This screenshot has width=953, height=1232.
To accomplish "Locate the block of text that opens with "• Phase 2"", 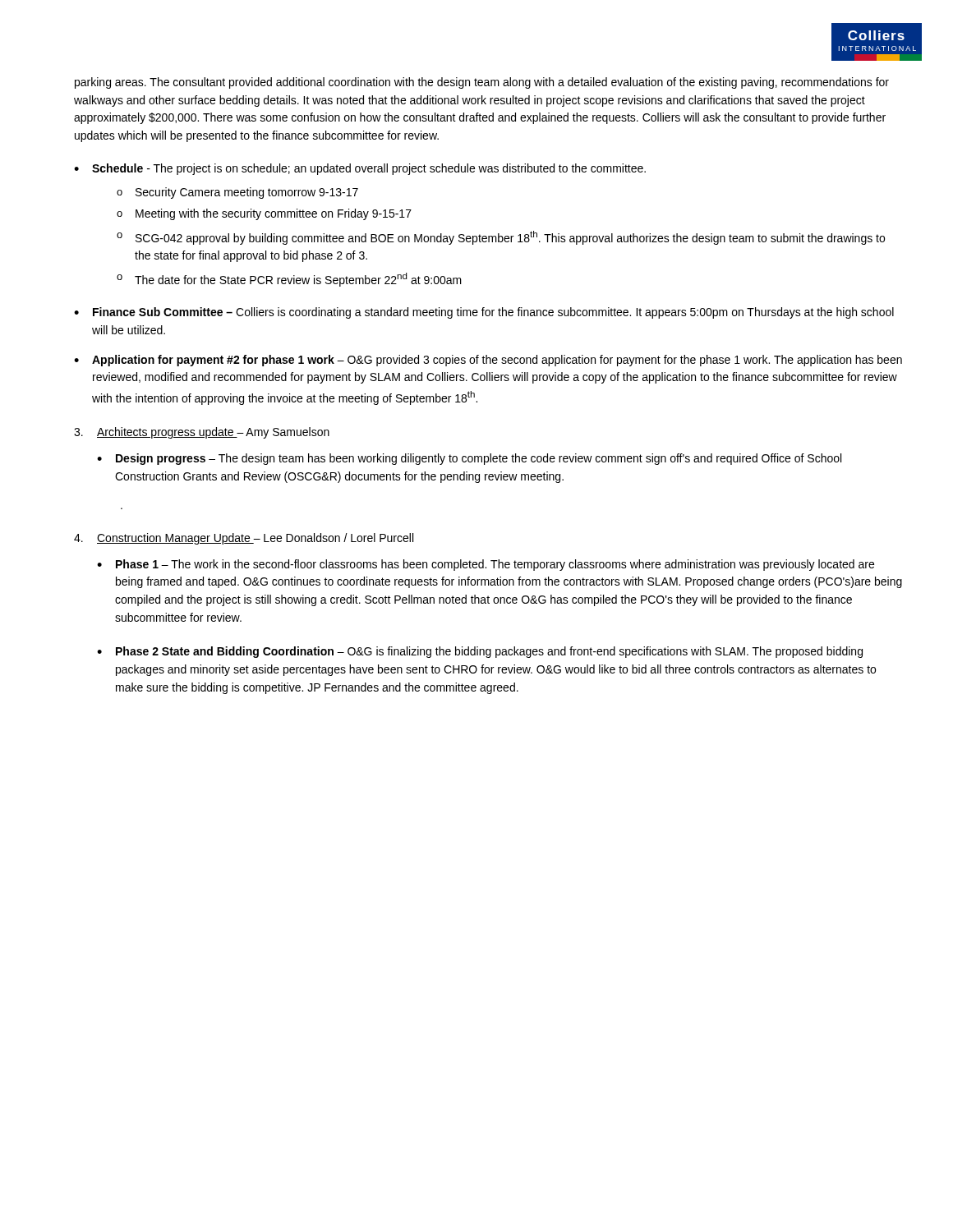I will [500, 670].
